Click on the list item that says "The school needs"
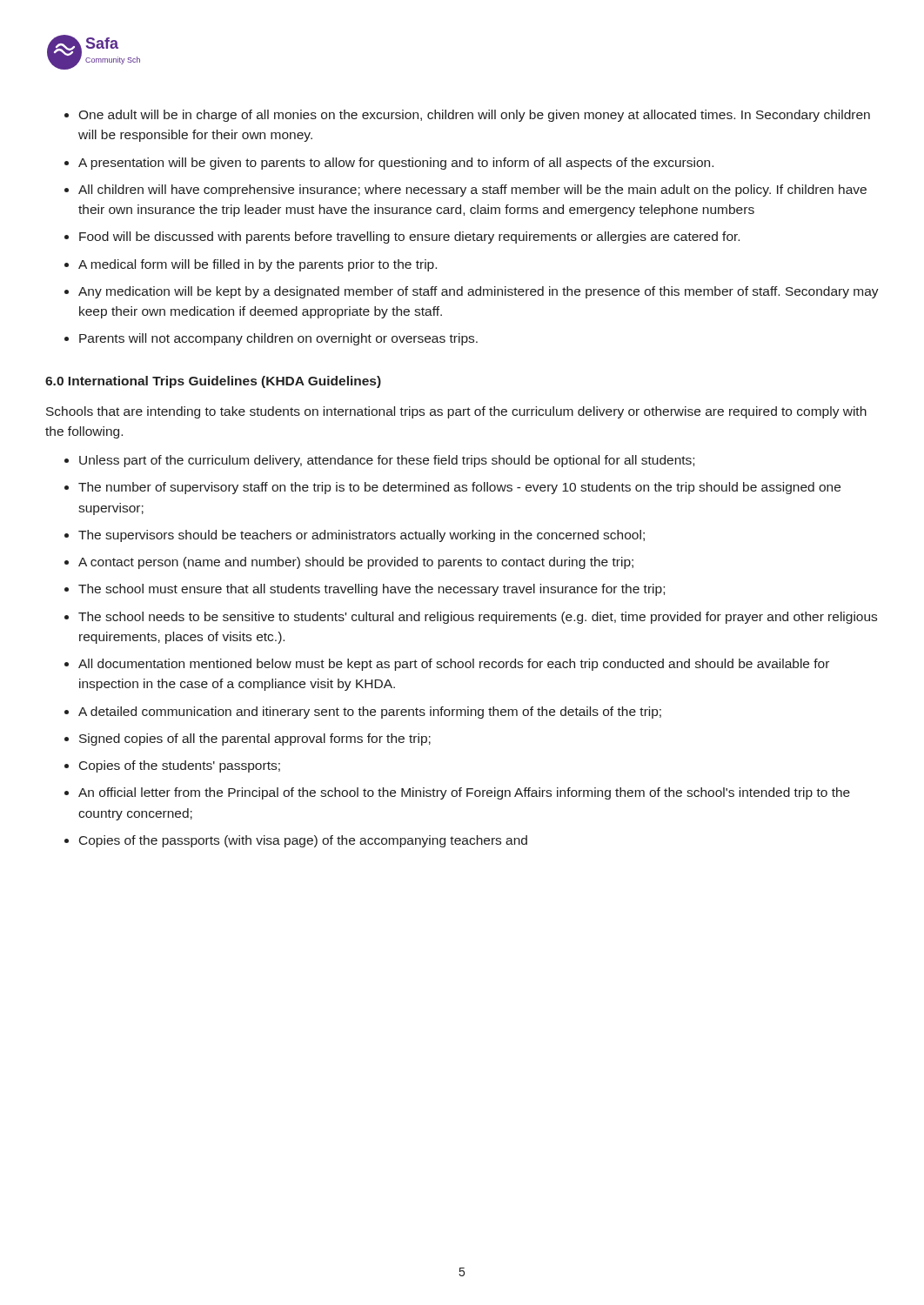 click(x=478, y=626)
